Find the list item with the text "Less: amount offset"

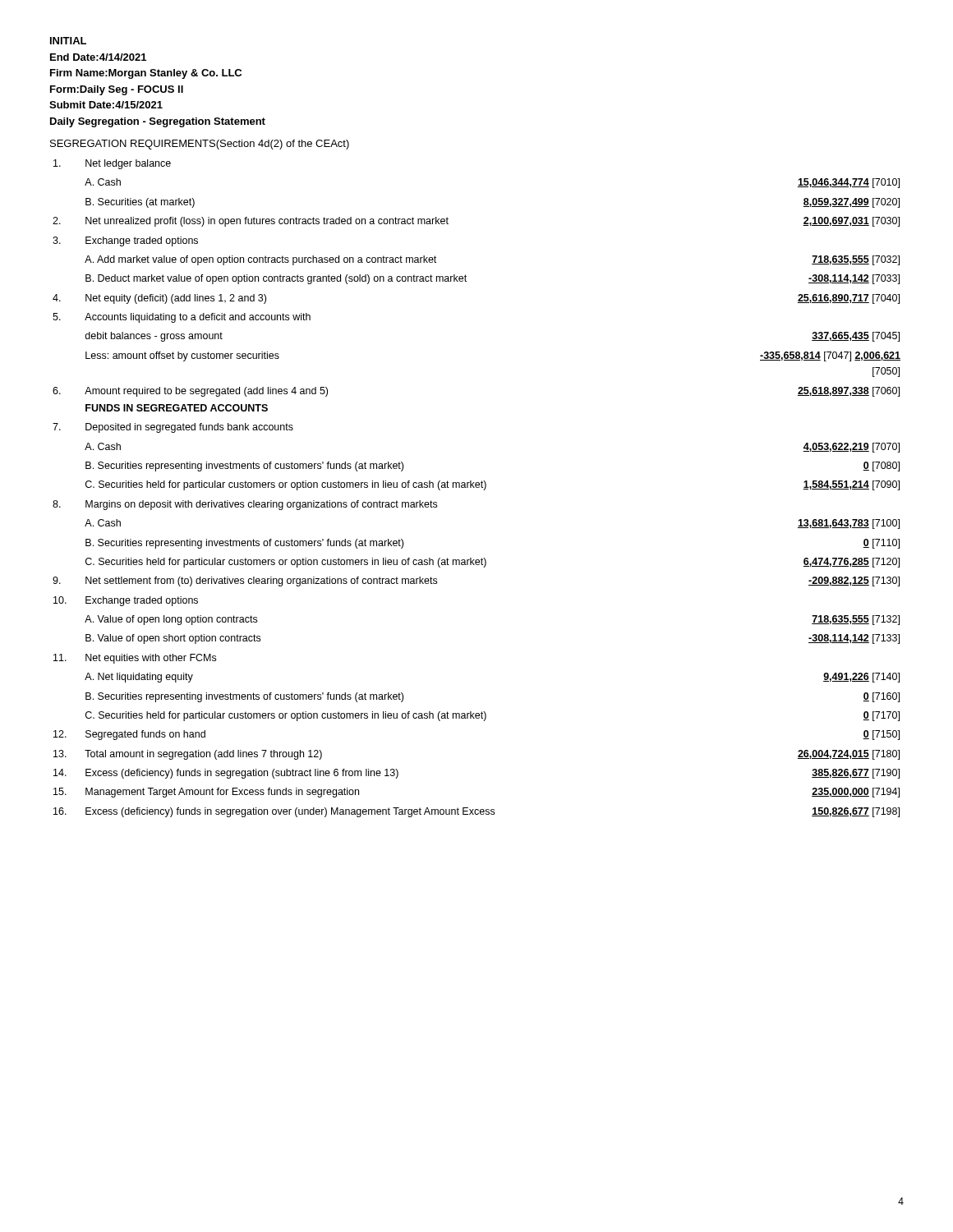(x=182, y=356)
